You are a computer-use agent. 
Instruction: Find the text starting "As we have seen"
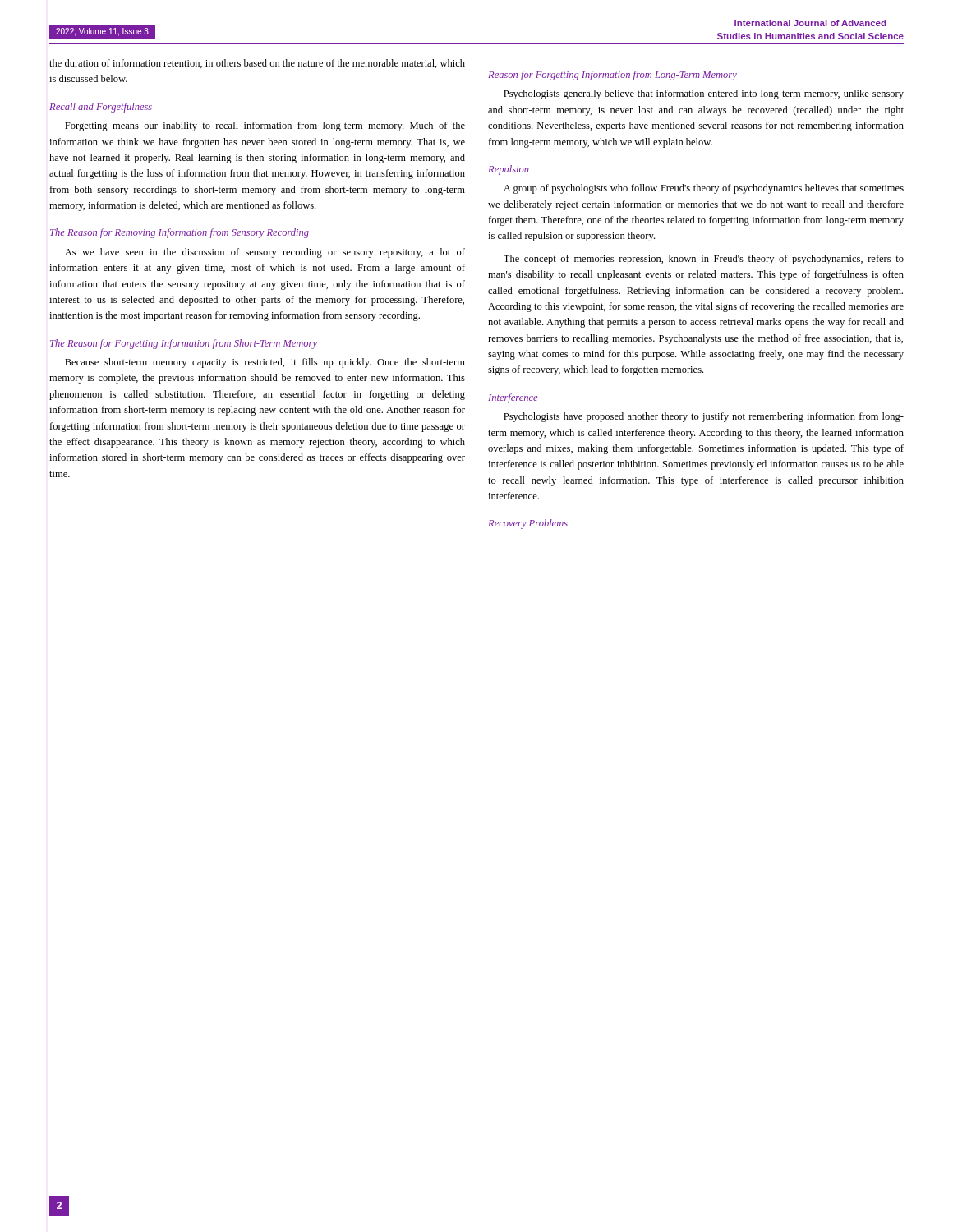point(257,284)
